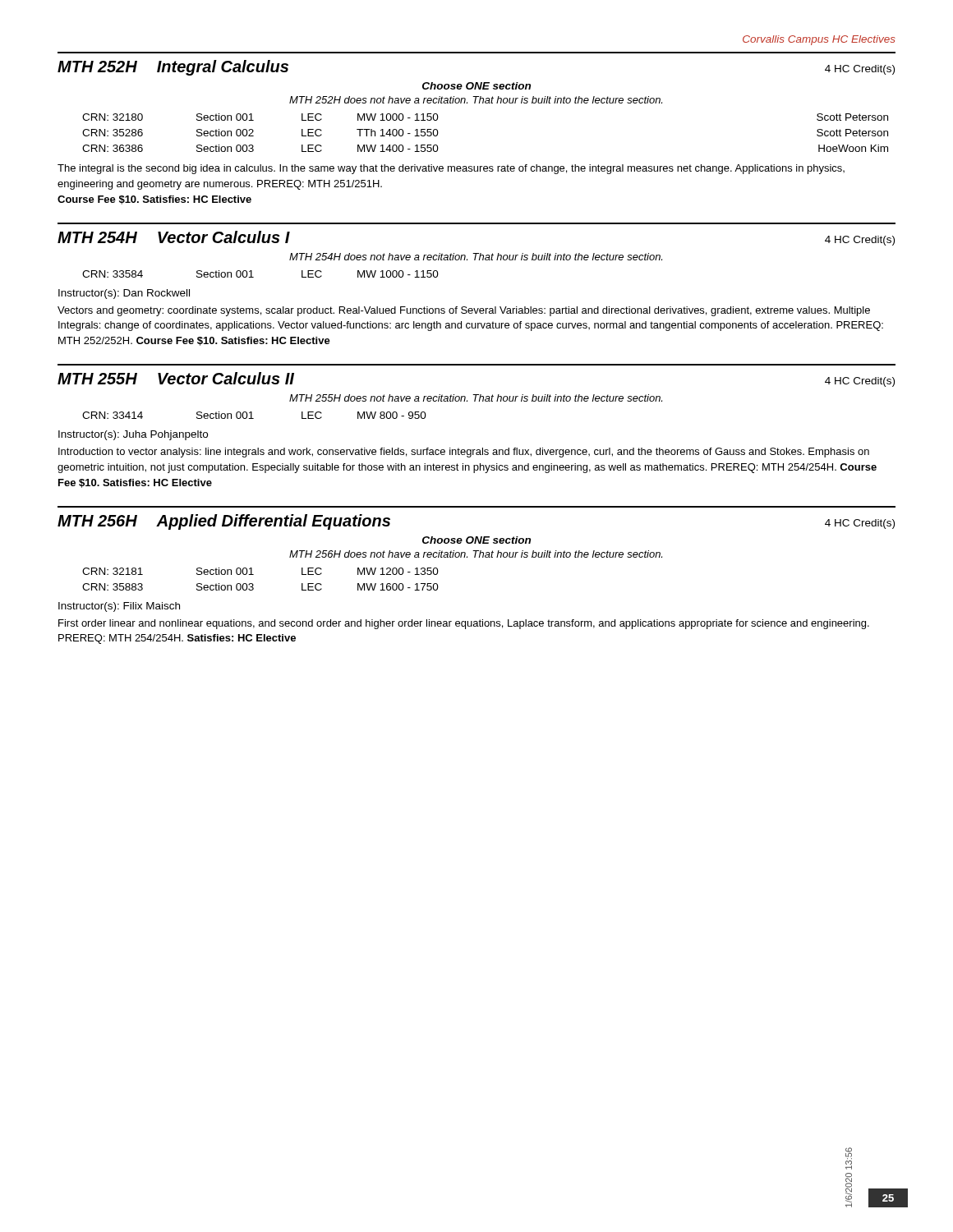Select the passage starting "MTH 254H Vector Calculus I 4 HC Credit(s)"

coord(83,238)
